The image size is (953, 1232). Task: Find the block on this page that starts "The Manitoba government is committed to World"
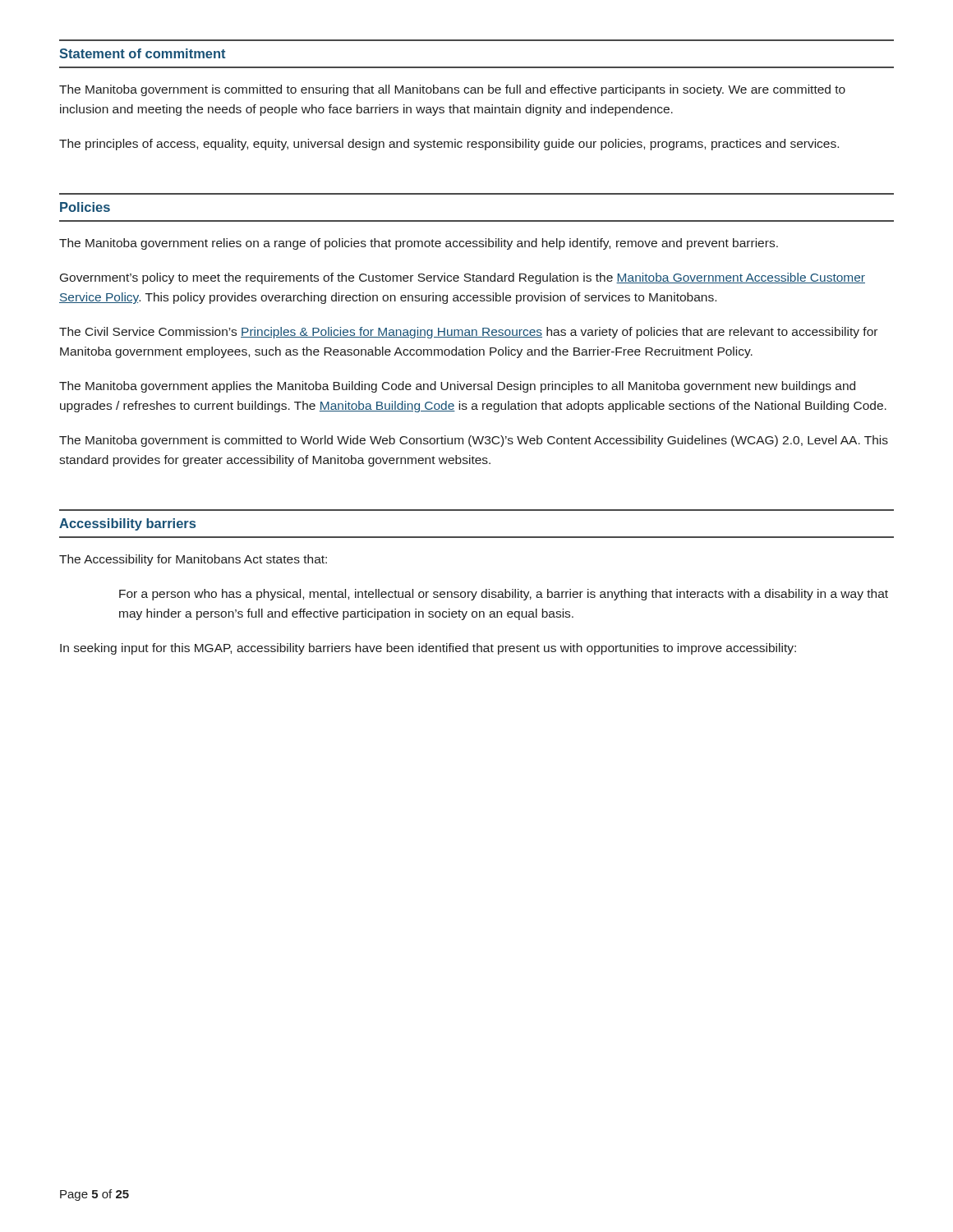[474, 450]
